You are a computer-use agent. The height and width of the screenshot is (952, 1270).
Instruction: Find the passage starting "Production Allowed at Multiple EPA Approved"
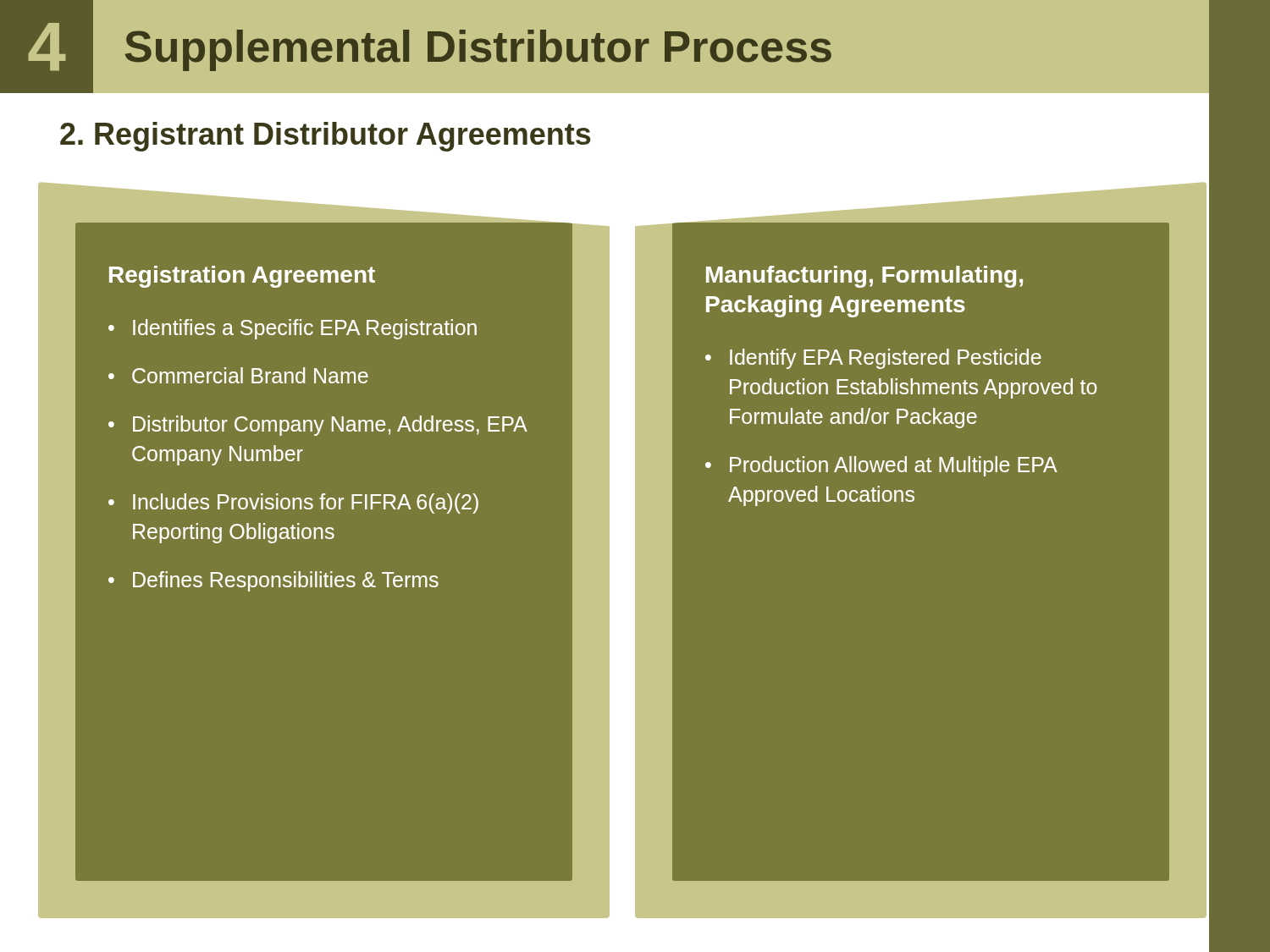[x=892, y=479]
